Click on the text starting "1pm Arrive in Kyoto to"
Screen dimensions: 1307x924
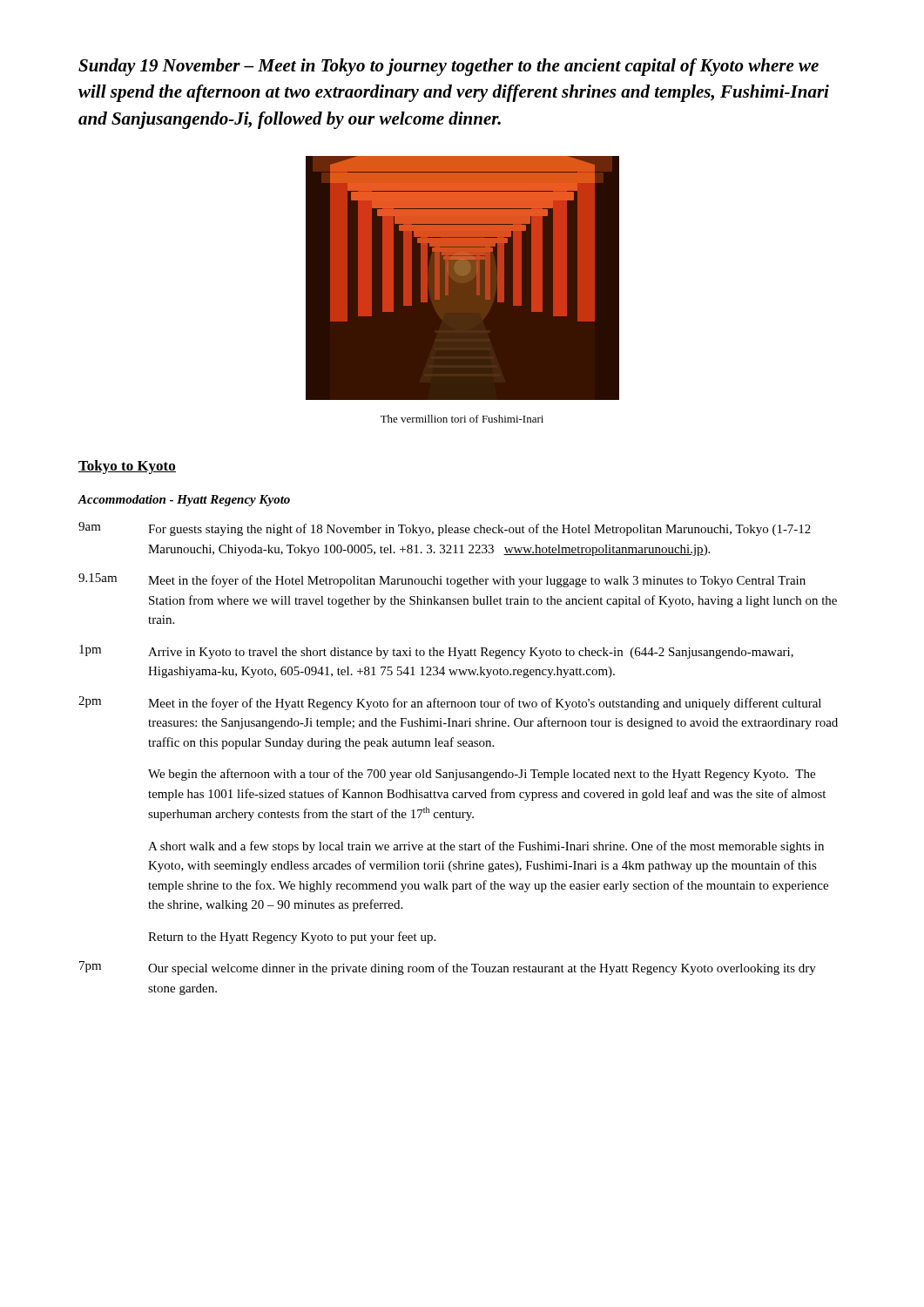[x=462, y=662]
